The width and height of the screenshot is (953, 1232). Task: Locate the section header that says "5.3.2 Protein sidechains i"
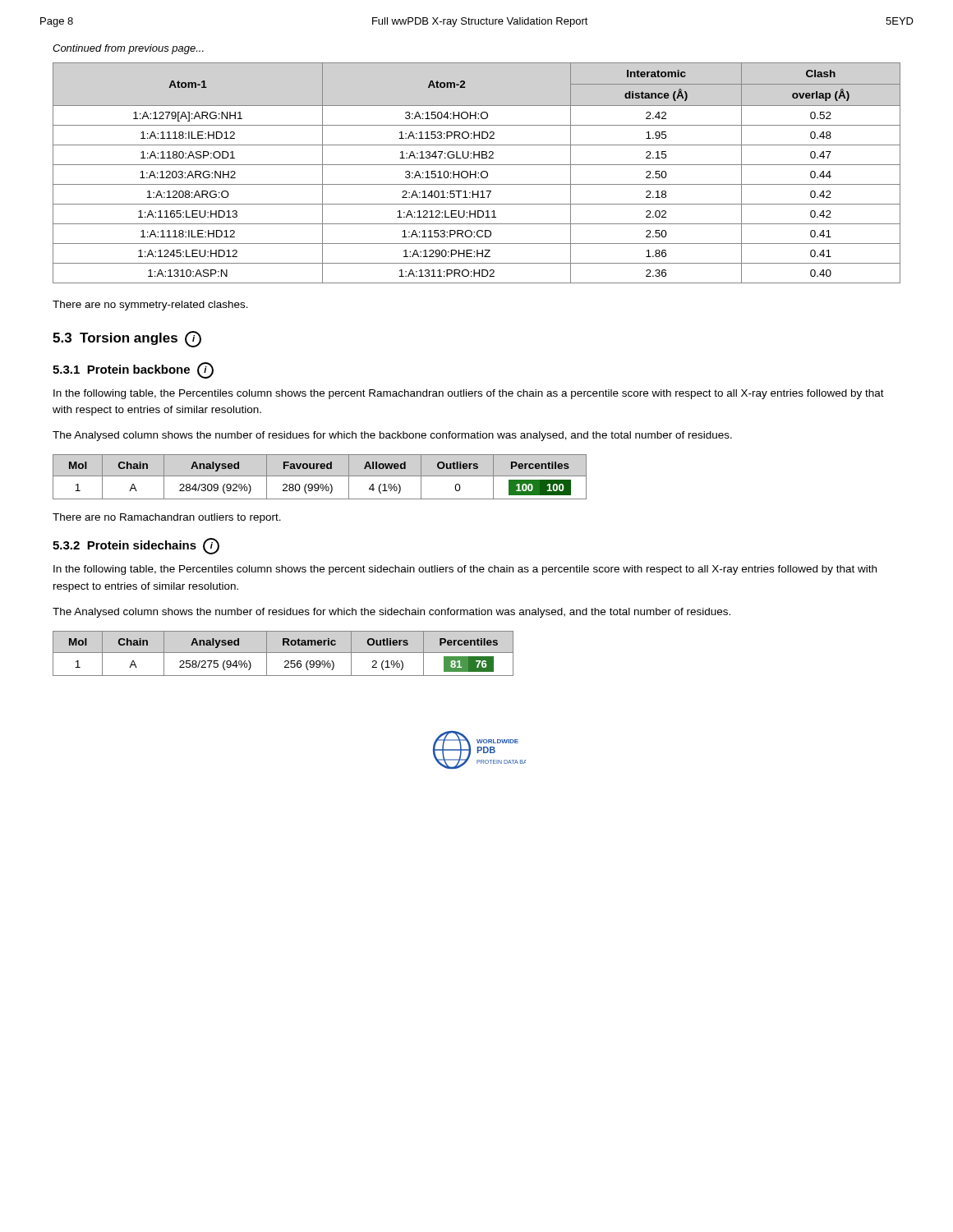[136, 546]
